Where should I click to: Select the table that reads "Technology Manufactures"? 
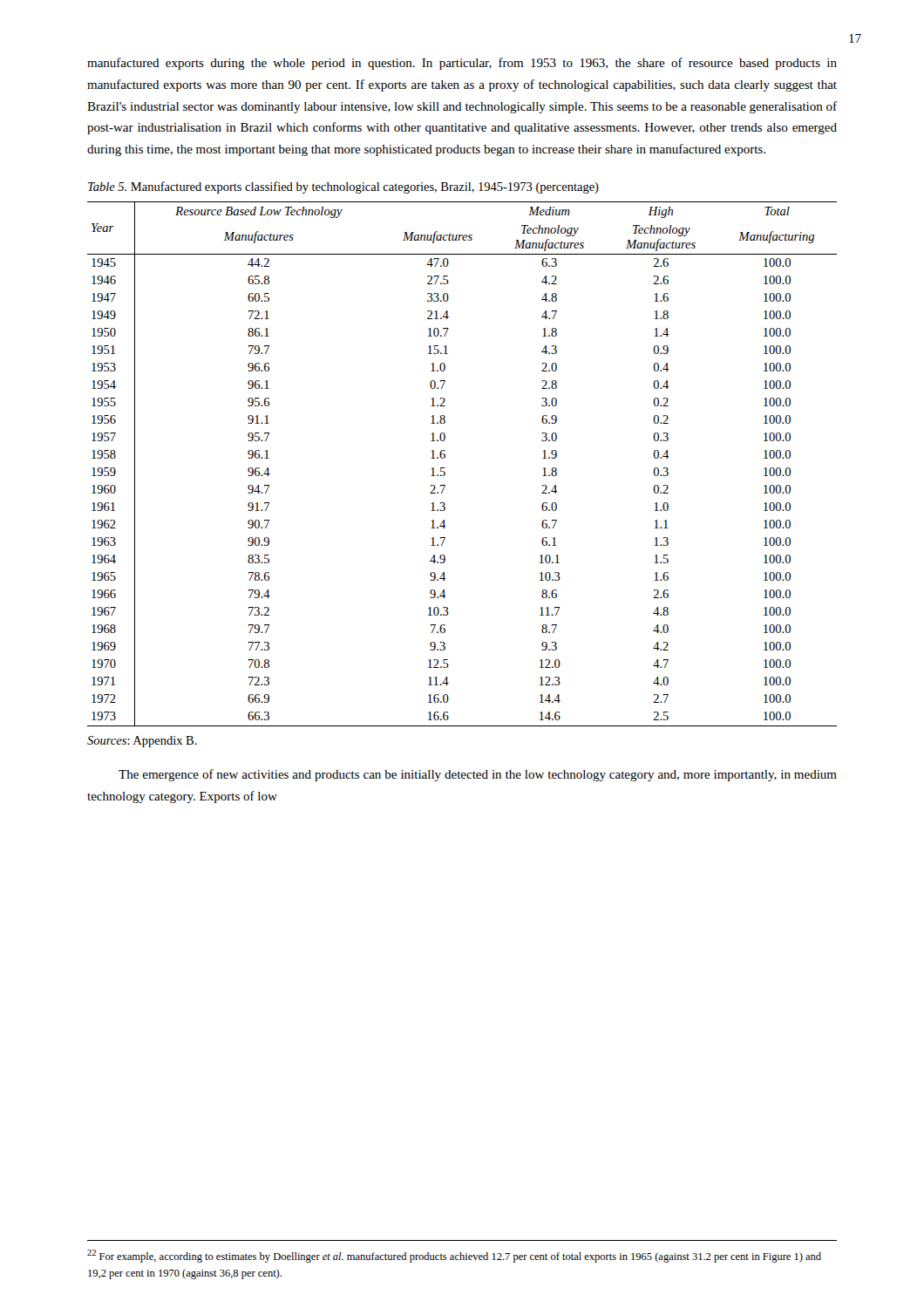pyautogui.click(x=462, y=465)
